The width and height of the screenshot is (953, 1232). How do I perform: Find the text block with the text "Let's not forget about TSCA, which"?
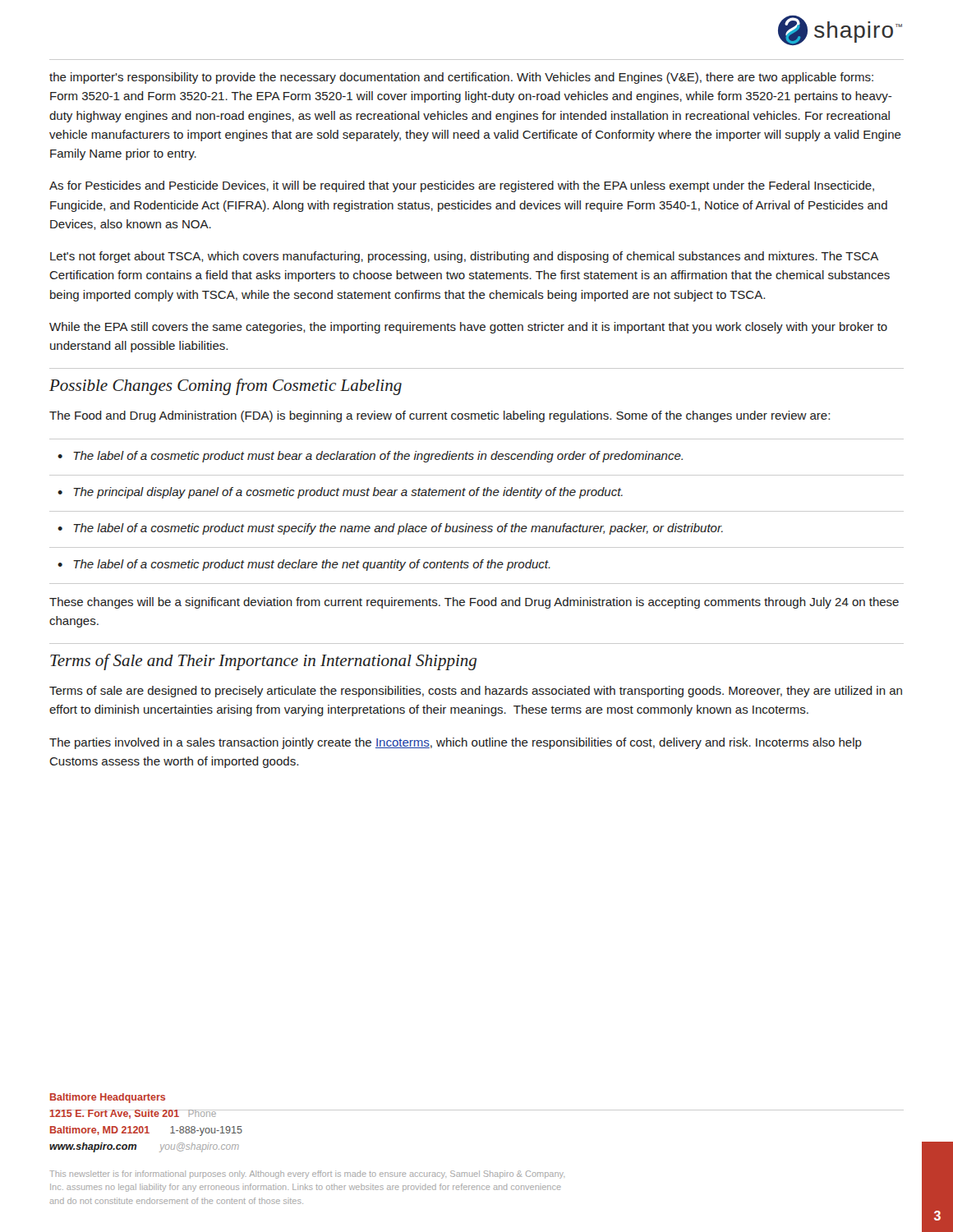click(470, 275)
